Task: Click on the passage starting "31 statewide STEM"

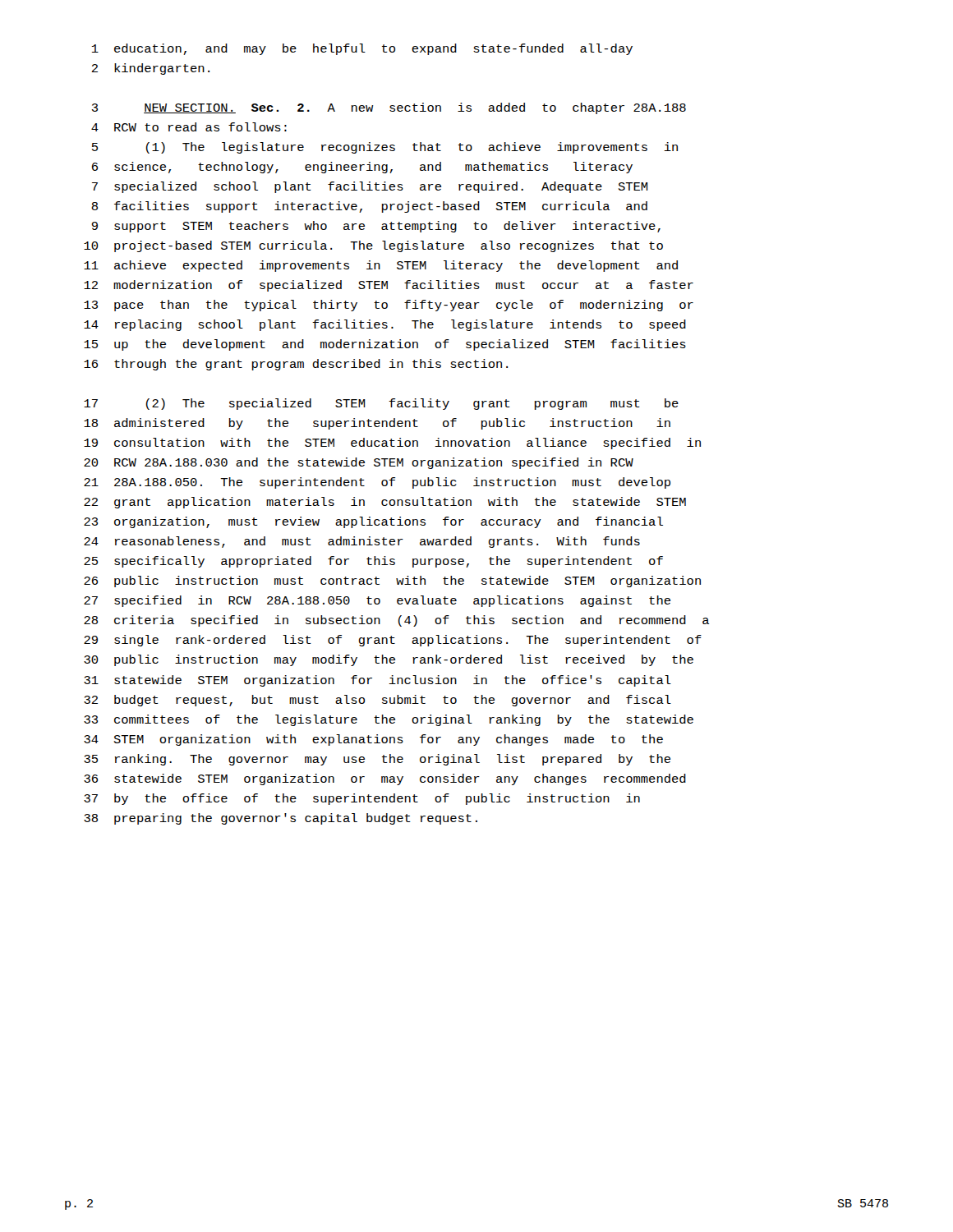Action: click(476, 680)
